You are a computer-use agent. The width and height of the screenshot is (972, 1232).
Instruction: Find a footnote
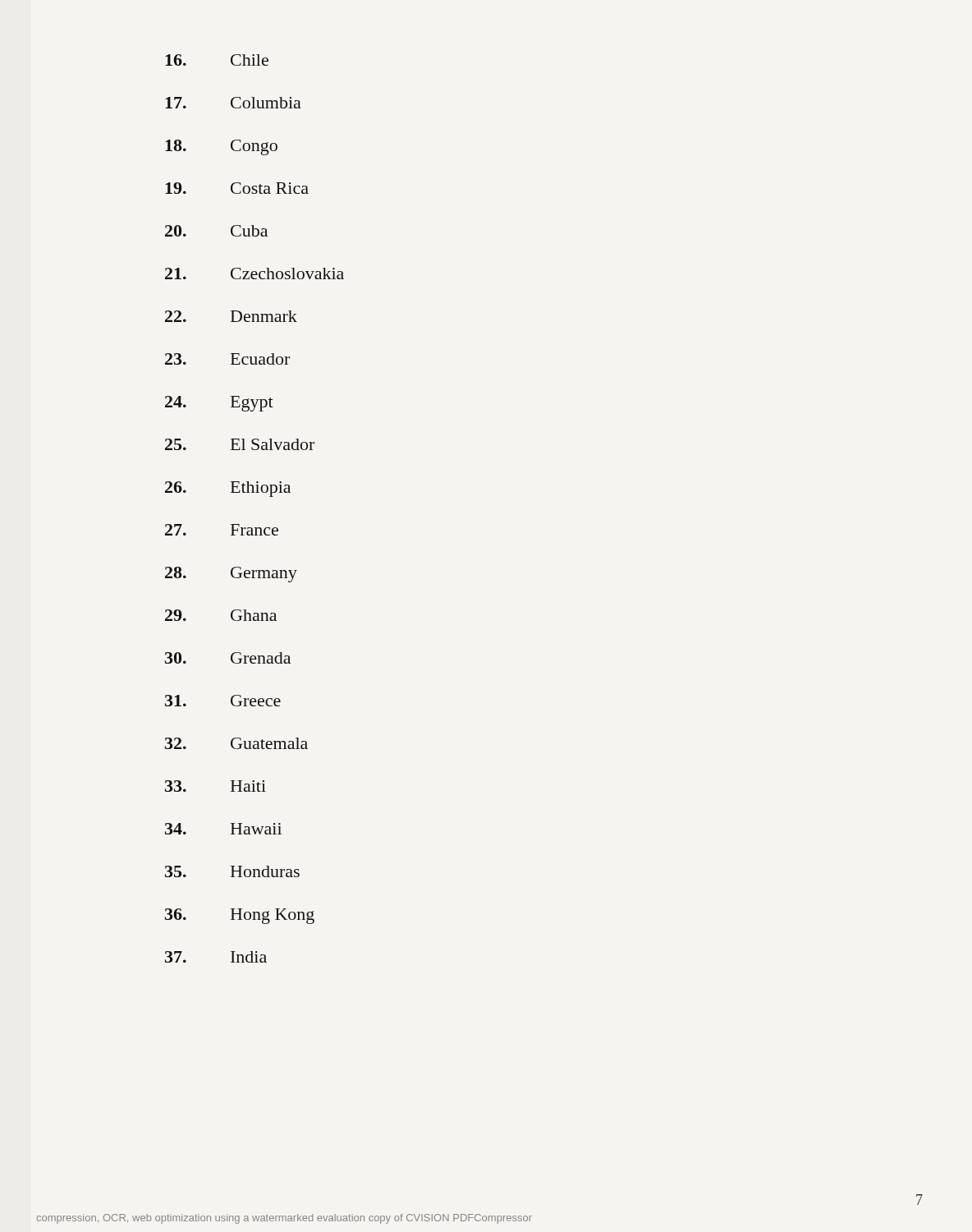click(284, 1218)
